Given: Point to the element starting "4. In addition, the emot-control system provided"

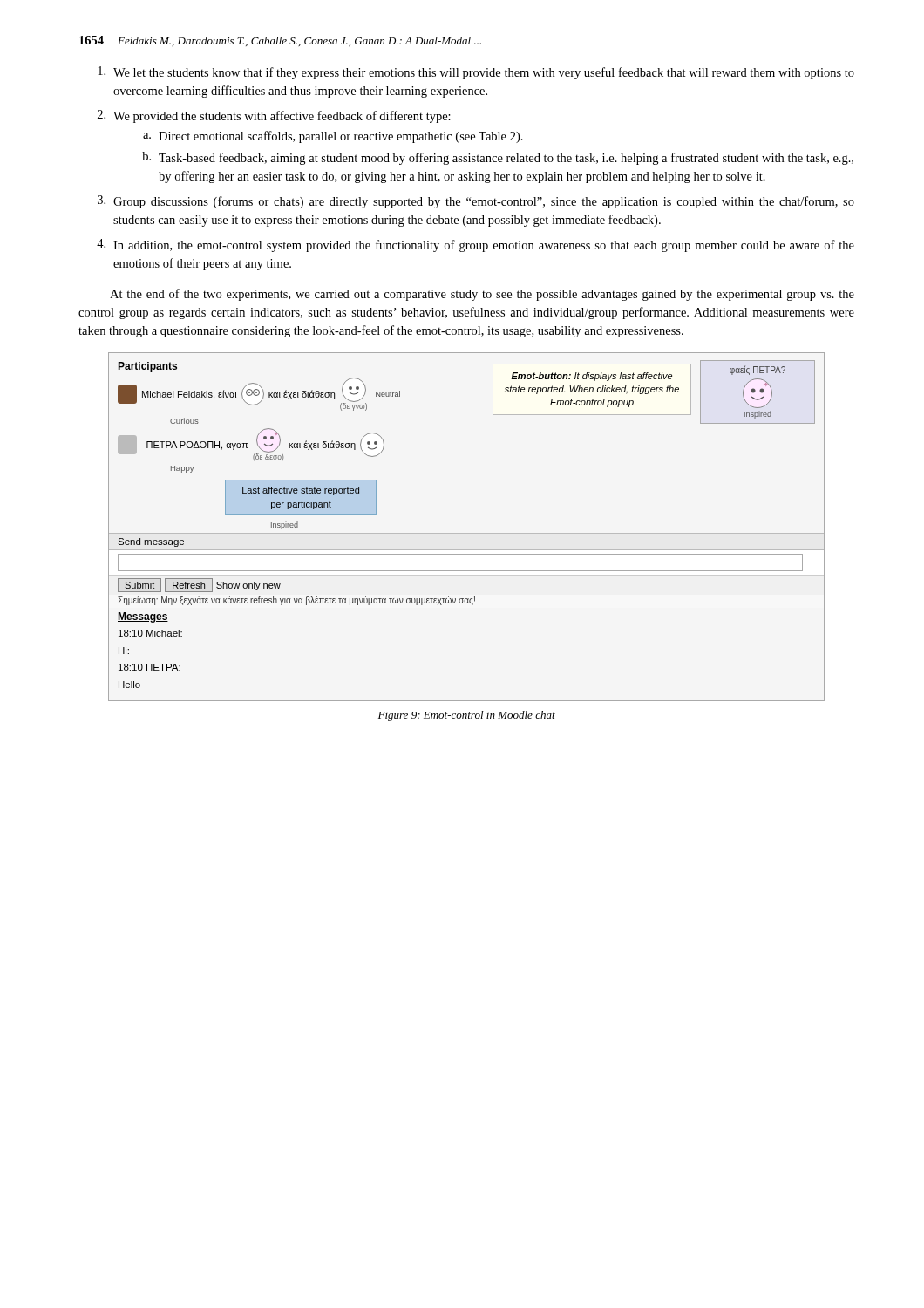Looking at the screenshot, I should pyautogui.click(x=466, y=255).
